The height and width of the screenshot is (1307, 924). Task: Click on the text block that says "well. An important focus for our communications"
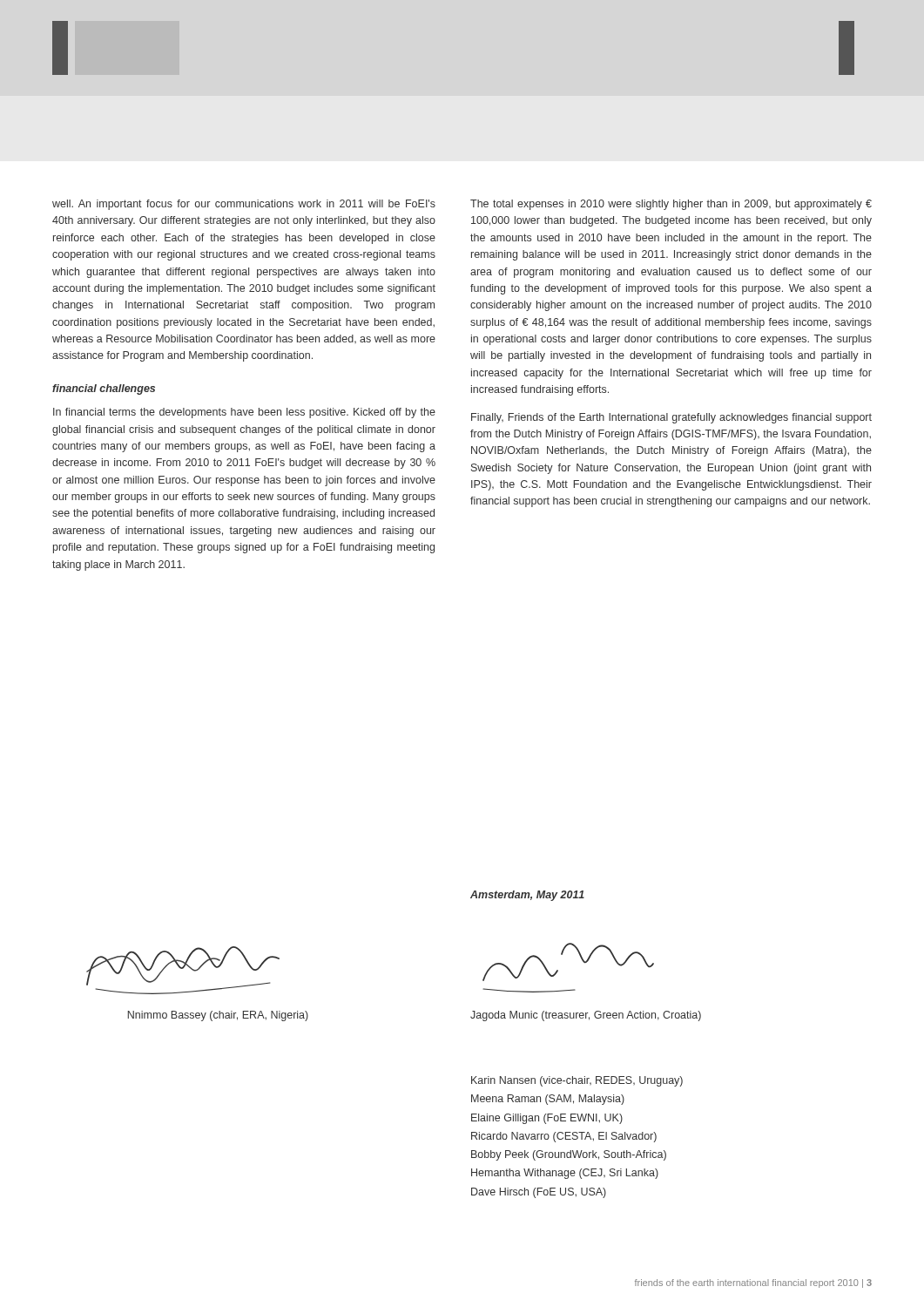(244, 280)
